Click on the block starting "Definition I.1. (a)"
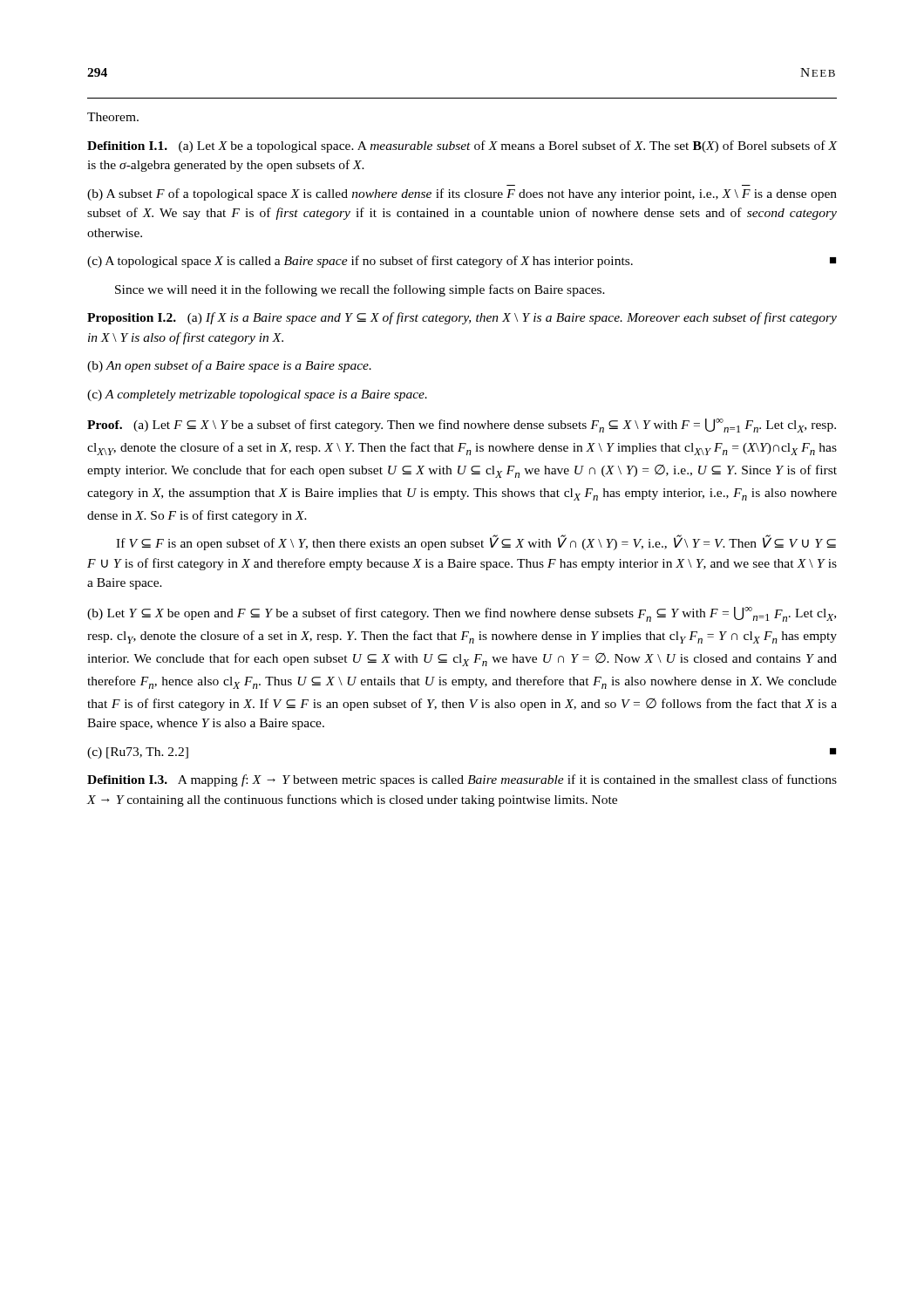This screenshot has width=924, height=1308. pyautogui.click(x=462, y=155)
